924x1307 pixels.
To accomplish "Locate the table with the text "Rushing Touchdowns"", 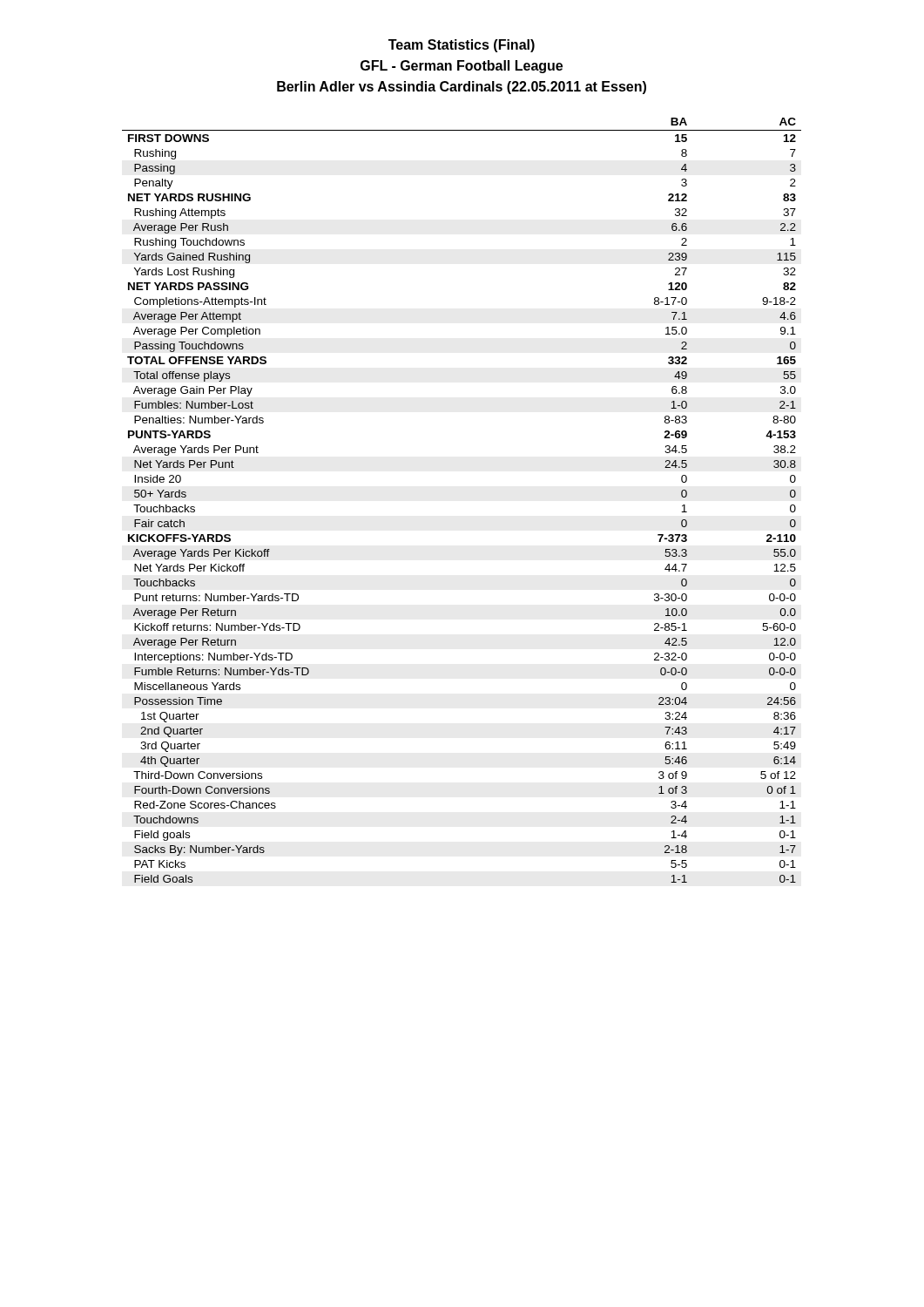I will point(462,500).
